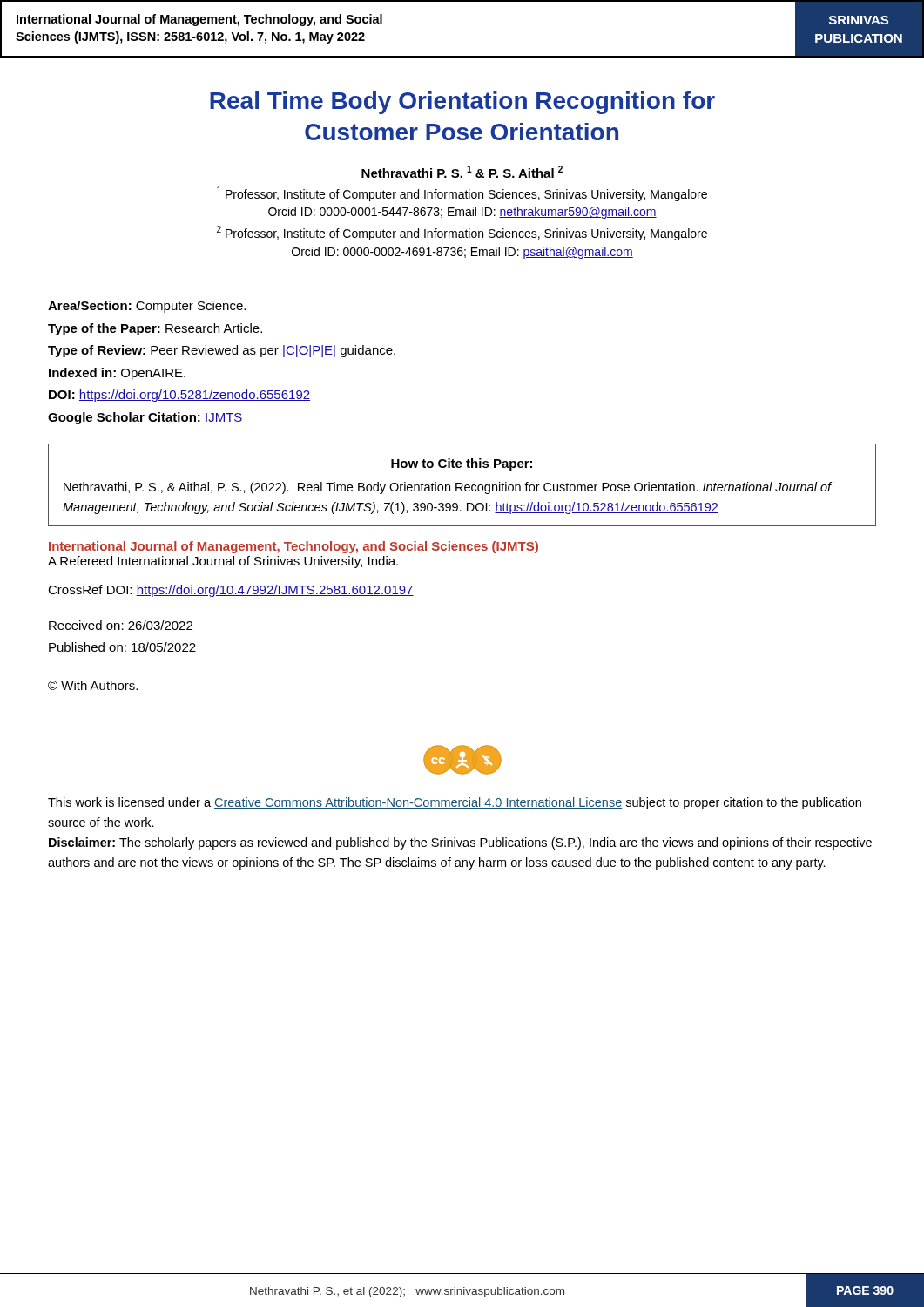Point to the region starting "This work is licensed under a"
Image resolution: width=924 pixels, height=1307 pixels.
point(460,833)
